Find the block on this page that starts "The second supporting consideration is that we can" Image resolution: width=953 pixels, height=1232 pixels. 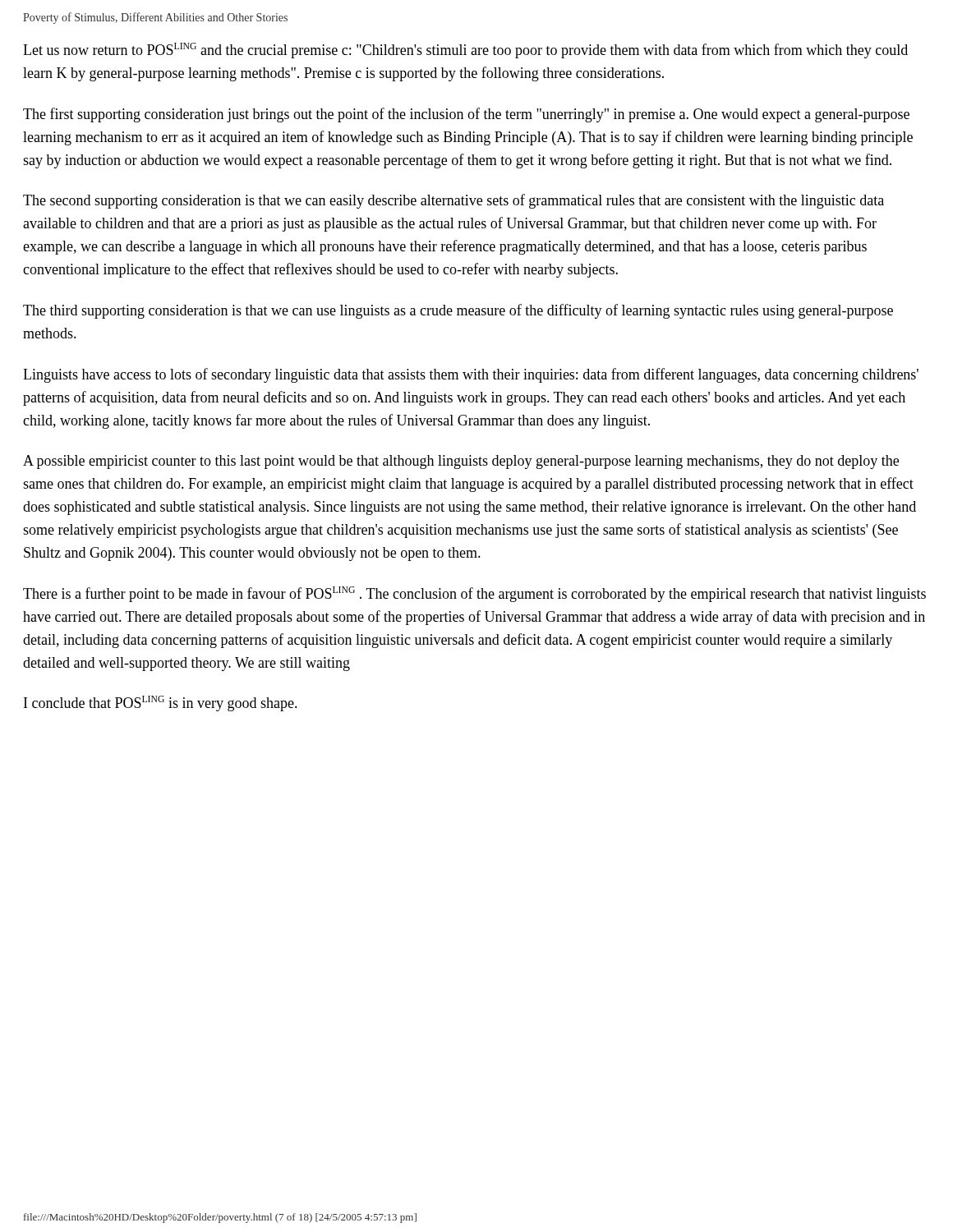coord(454,235)
